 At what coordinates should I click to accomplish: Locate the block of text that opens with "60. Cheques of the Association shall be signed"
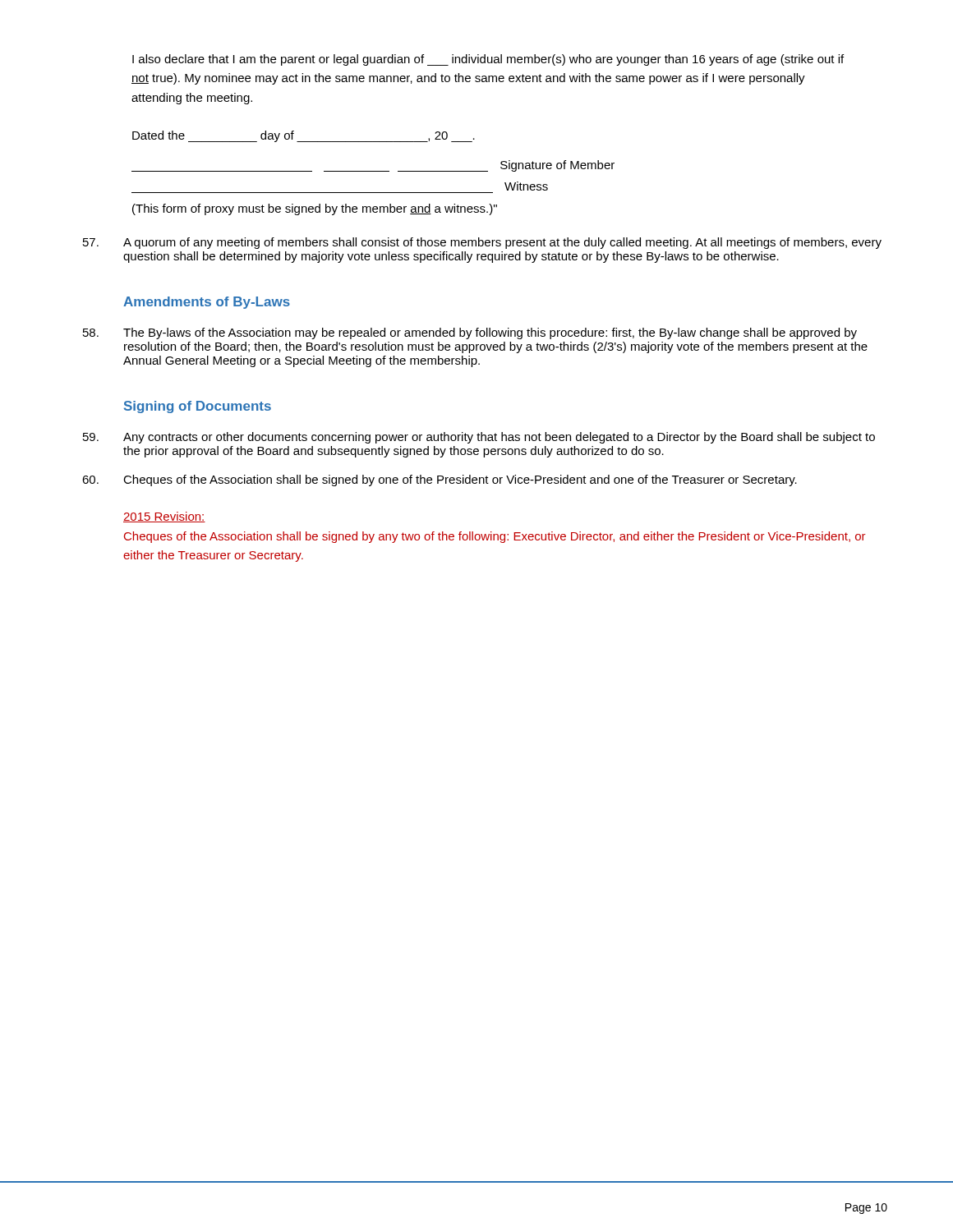[x=485, y=479]
